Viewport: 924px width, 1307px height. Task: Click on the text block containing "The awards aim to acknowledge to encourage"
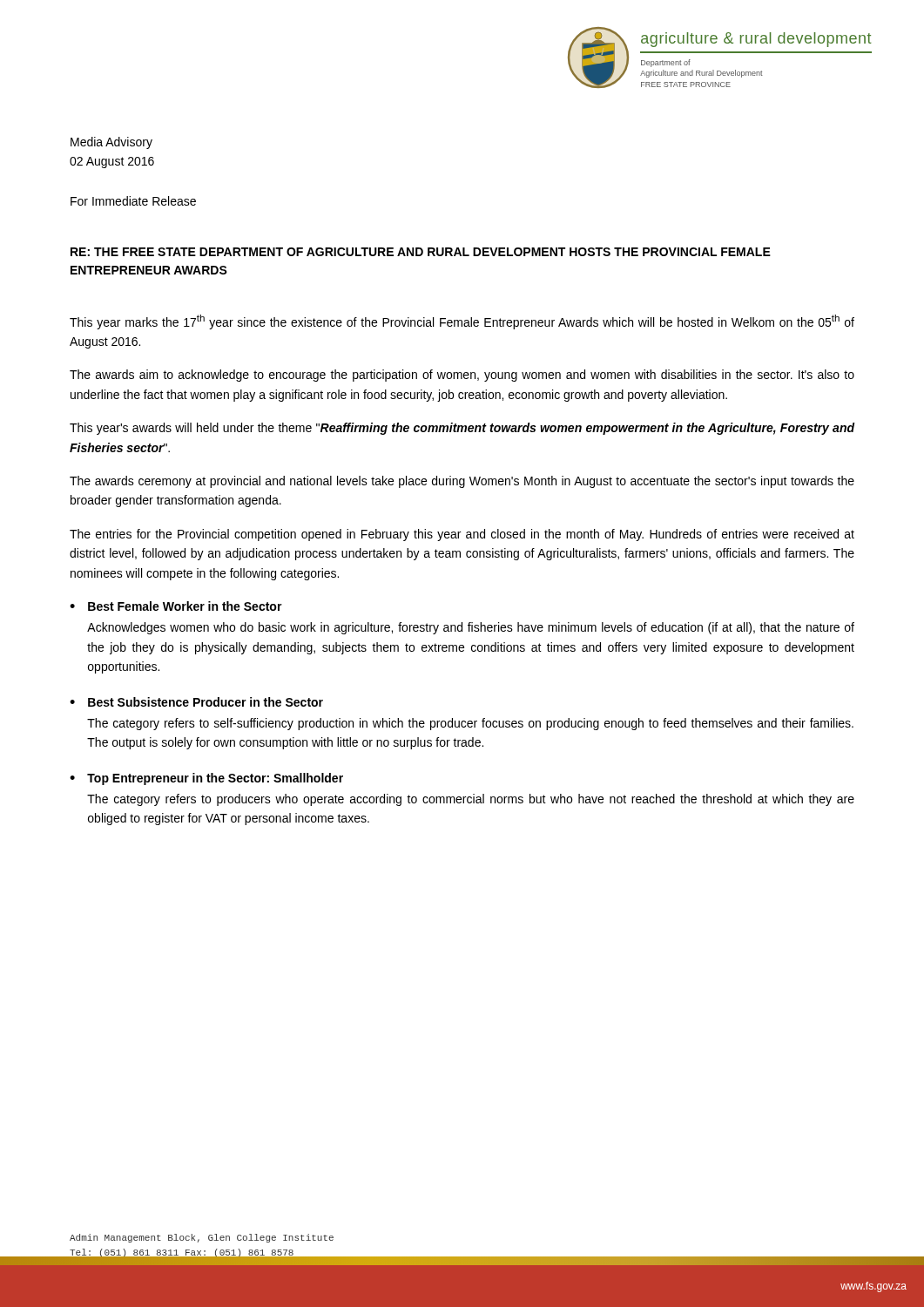[x=462, y=385]
